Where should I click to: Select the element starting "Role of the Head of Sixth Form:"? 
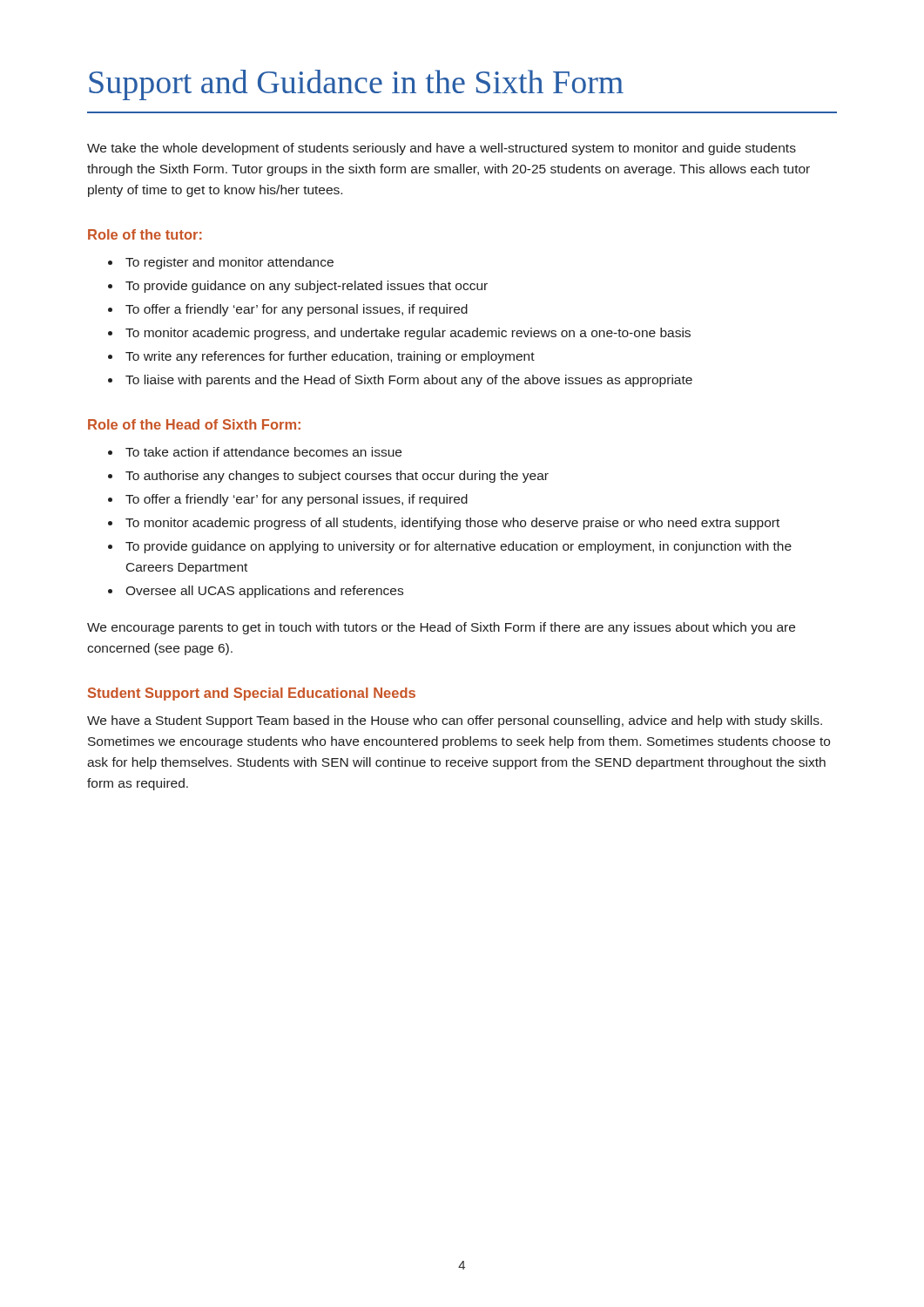click(x=195, y=424)
